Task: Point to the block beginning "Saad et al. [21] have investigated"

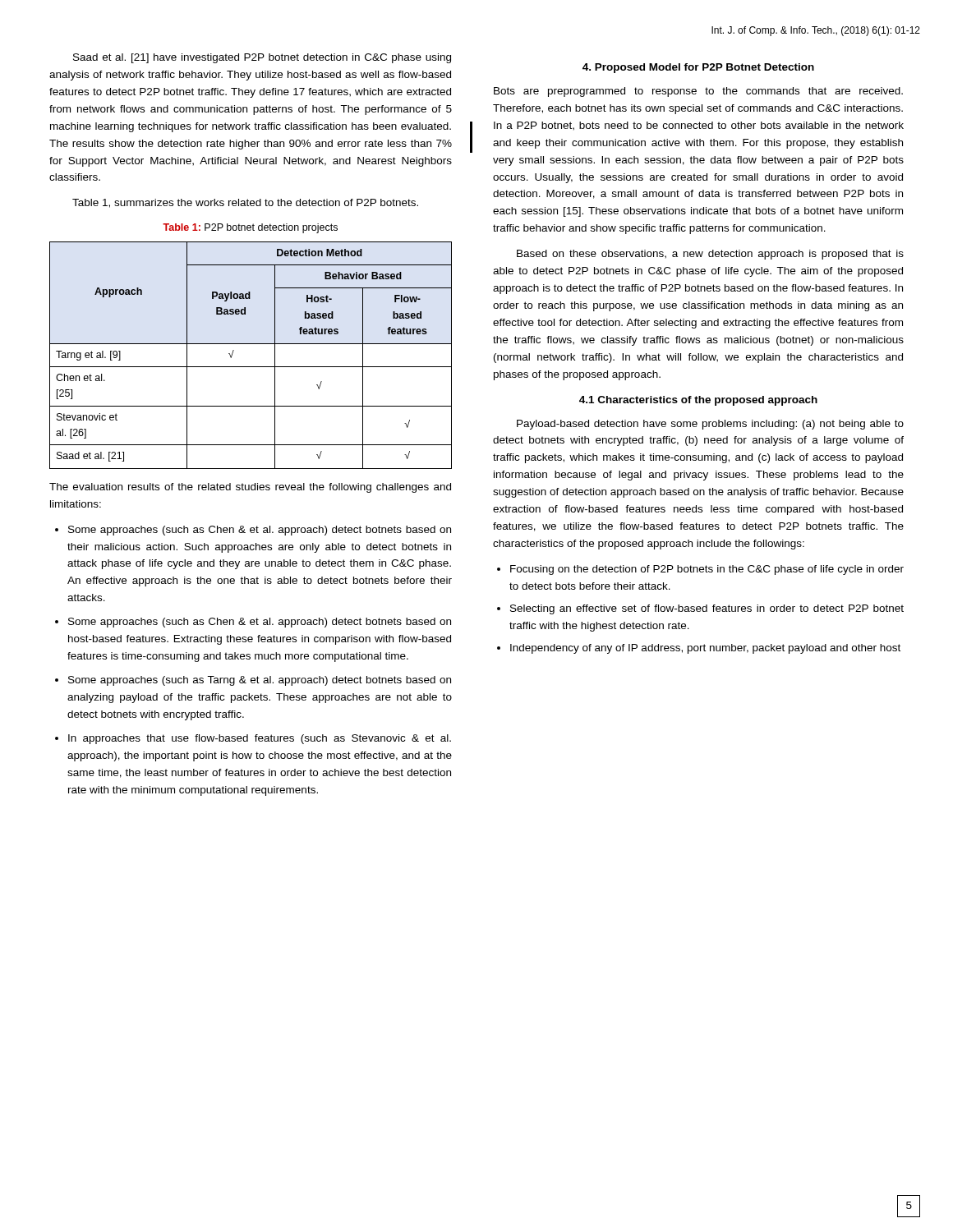Action: pos(251,118)
